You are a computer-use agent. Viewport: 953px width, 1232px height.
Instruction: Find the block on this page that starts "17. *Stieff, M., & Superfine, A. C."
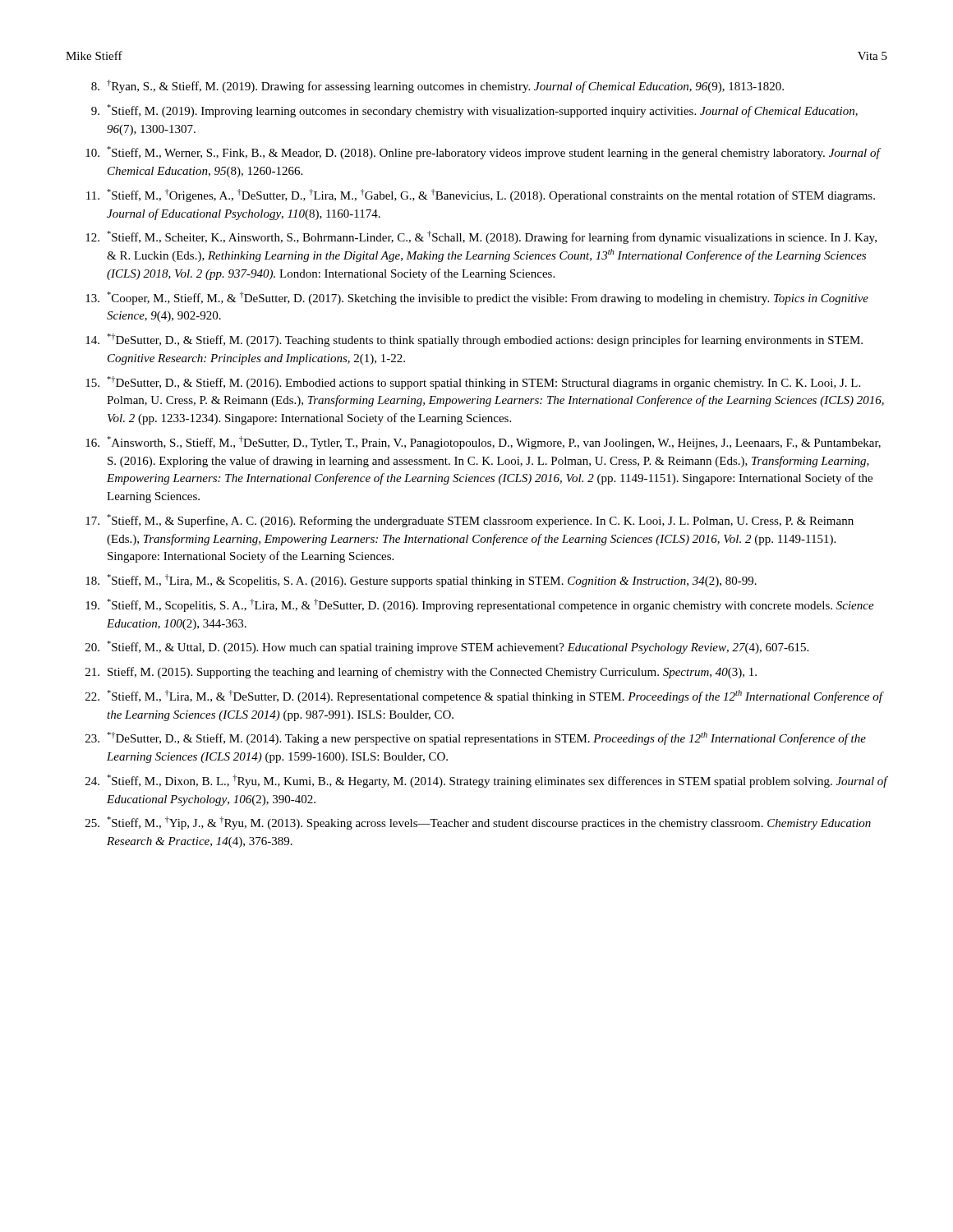click(x=476, y=539)
